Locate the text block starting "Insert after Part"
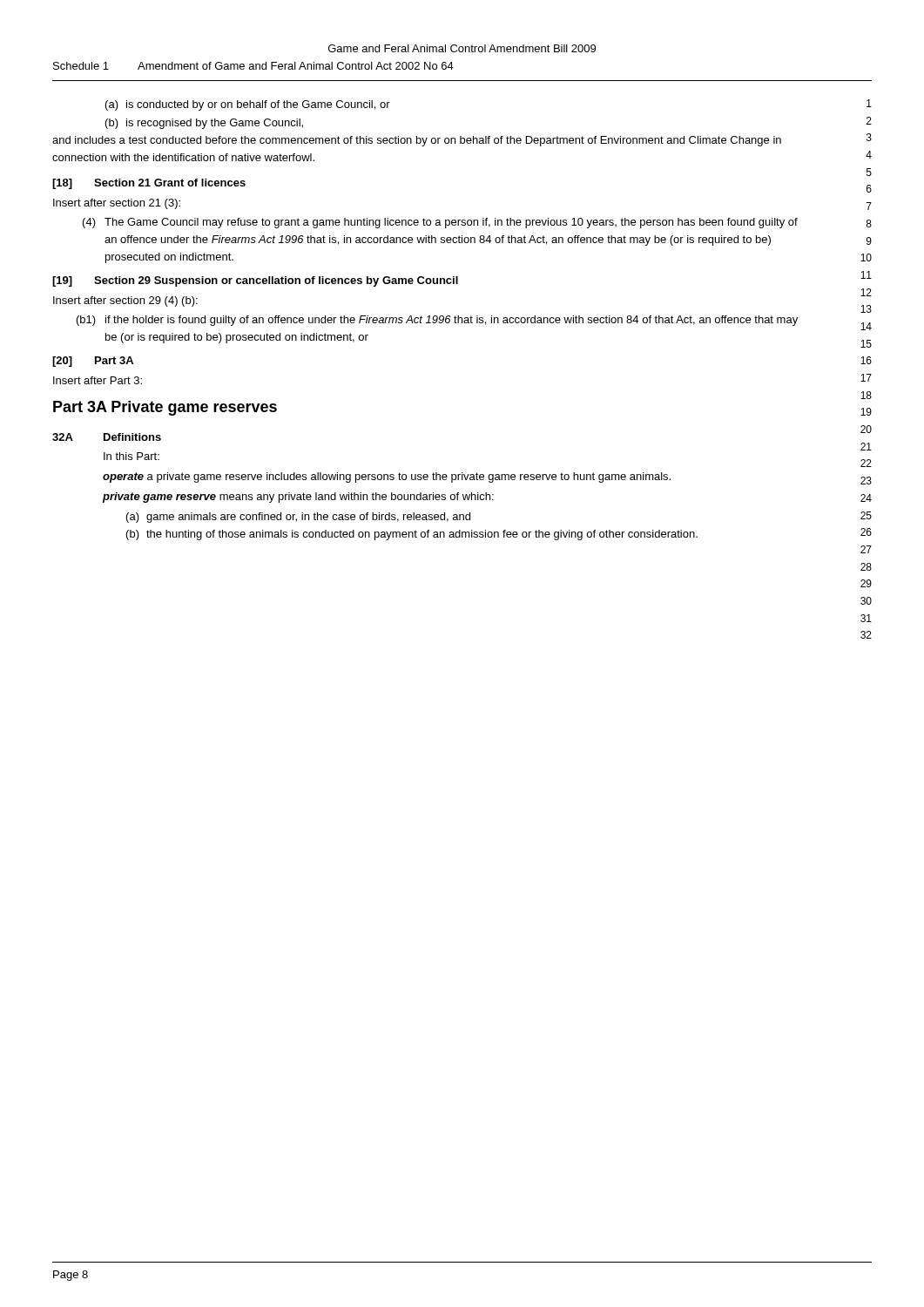Image resolution: width=924 pixels, height=1307 pixels. (x=98, y=380)
